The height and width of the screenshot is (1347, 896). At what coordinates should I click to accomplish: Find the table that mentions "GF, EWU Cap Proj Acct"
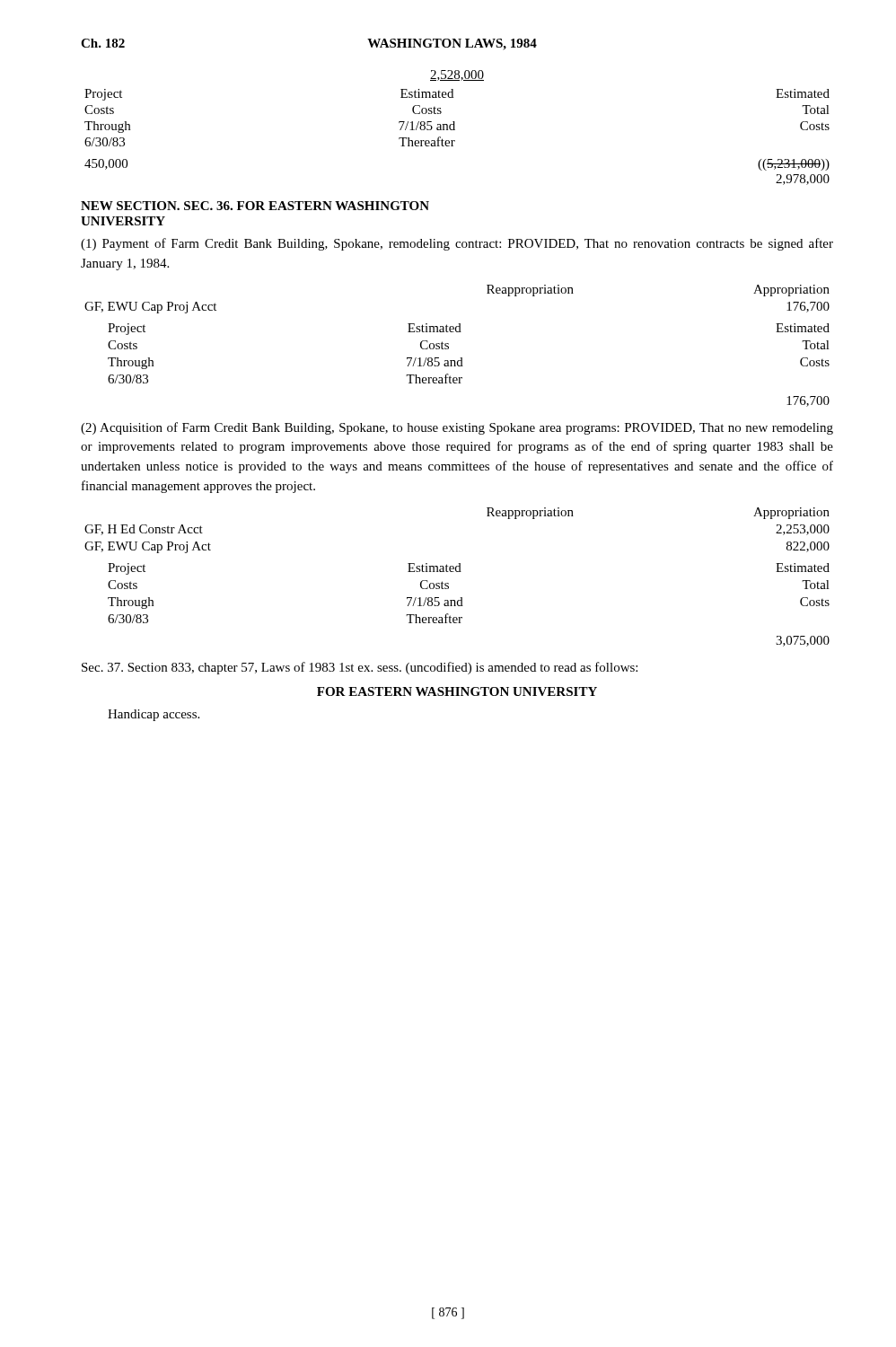tap(457, 345)
